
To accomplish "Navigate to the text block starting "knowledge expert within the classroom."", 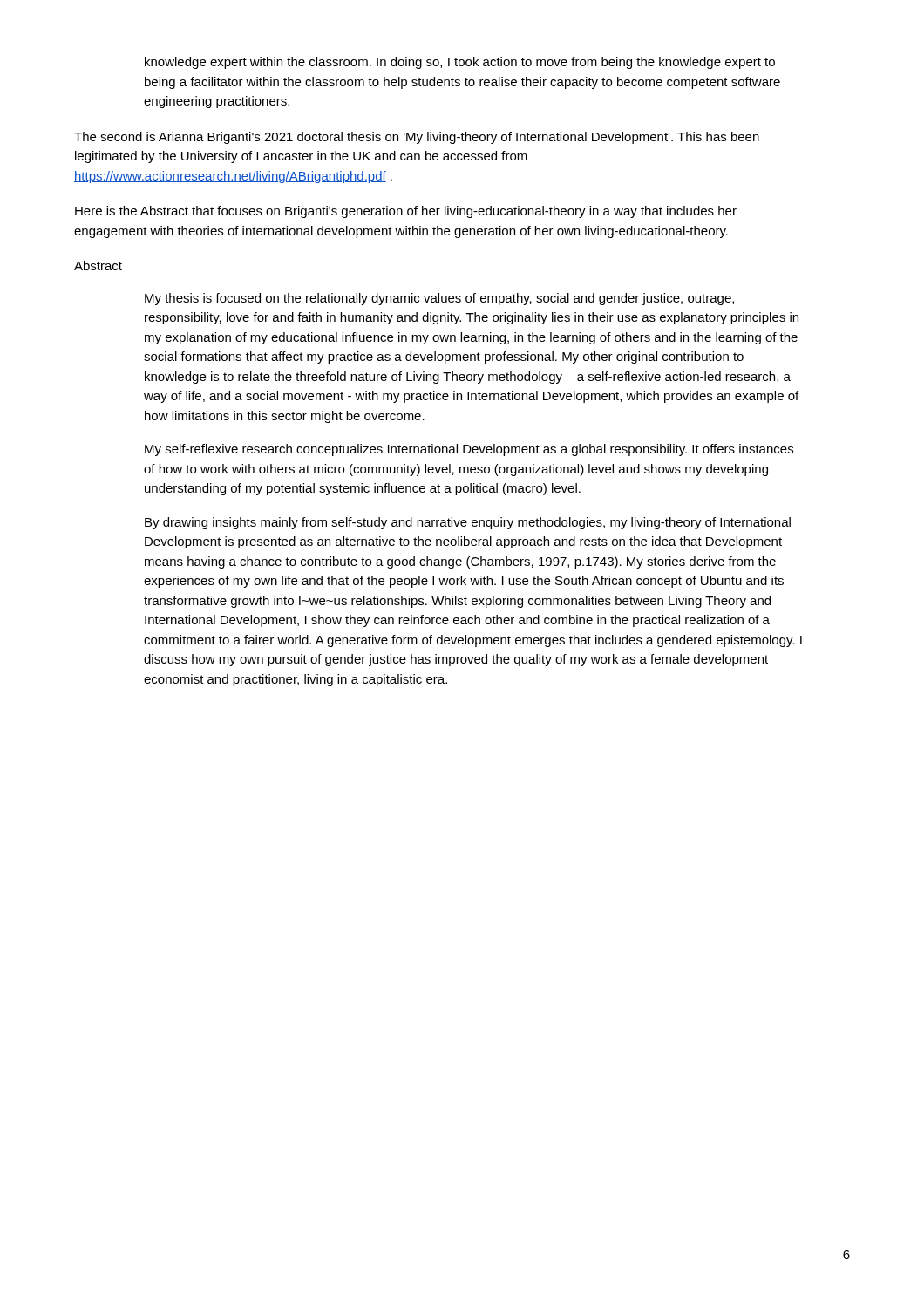I will (475, 82).
